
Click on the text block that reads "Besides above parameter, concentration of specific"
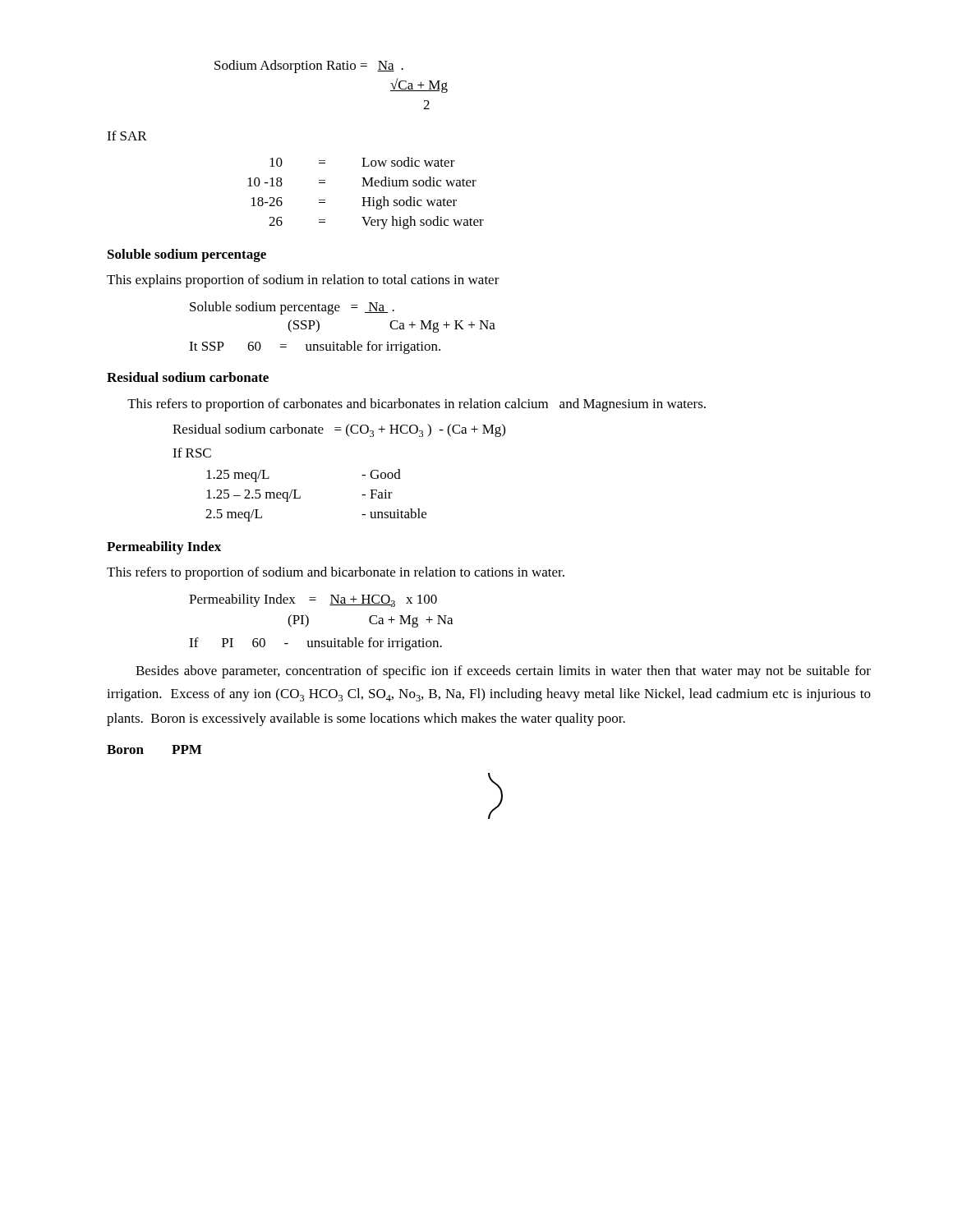[489, 694]
